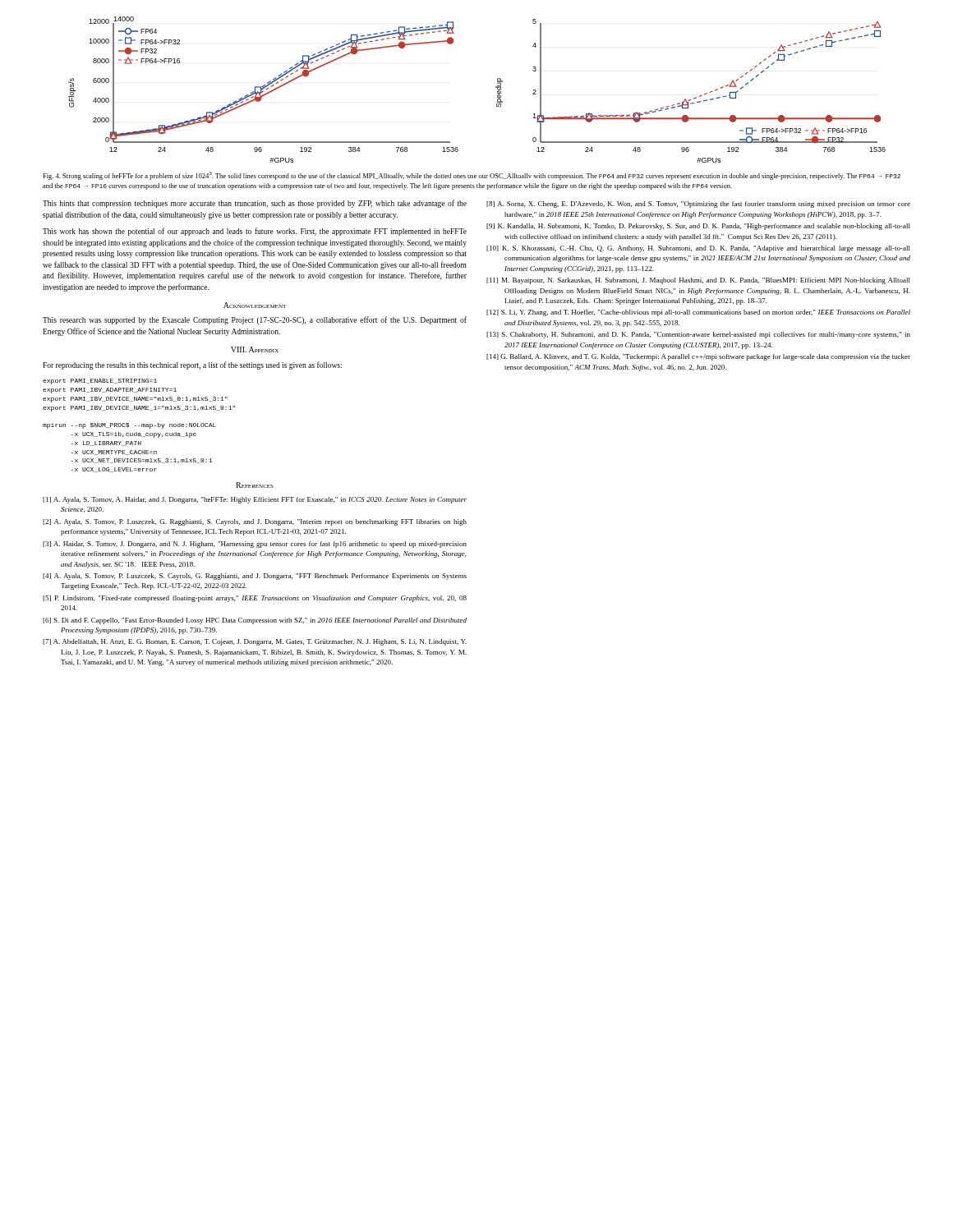953x1232 pixels.
Task: Find the block on this page that starts "[8] A. Sorna, X."
Action: point(698,209)
